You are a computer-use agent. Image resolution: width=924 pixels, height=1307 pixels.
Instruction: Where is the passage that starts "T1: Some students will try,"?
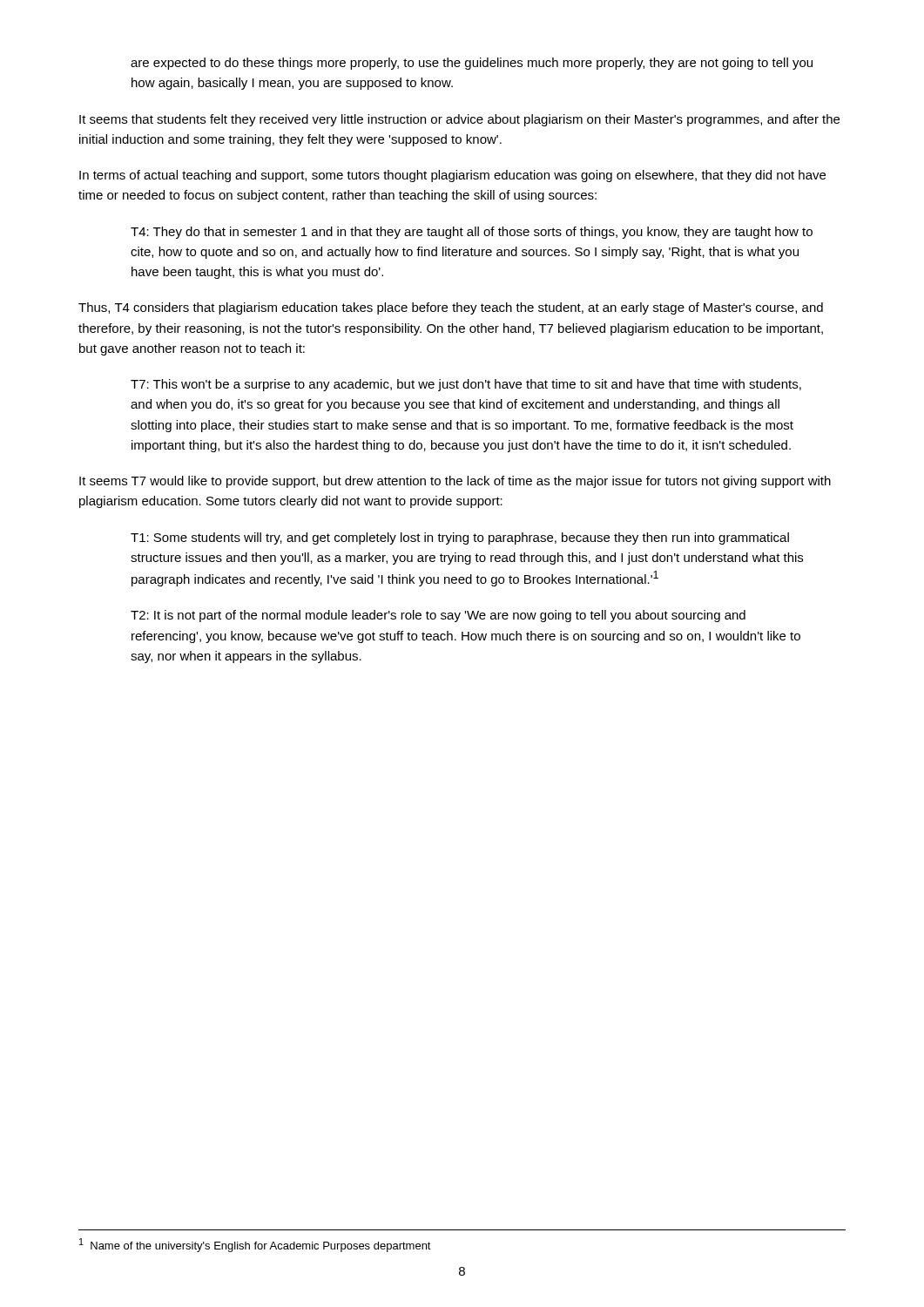(467, 558)
